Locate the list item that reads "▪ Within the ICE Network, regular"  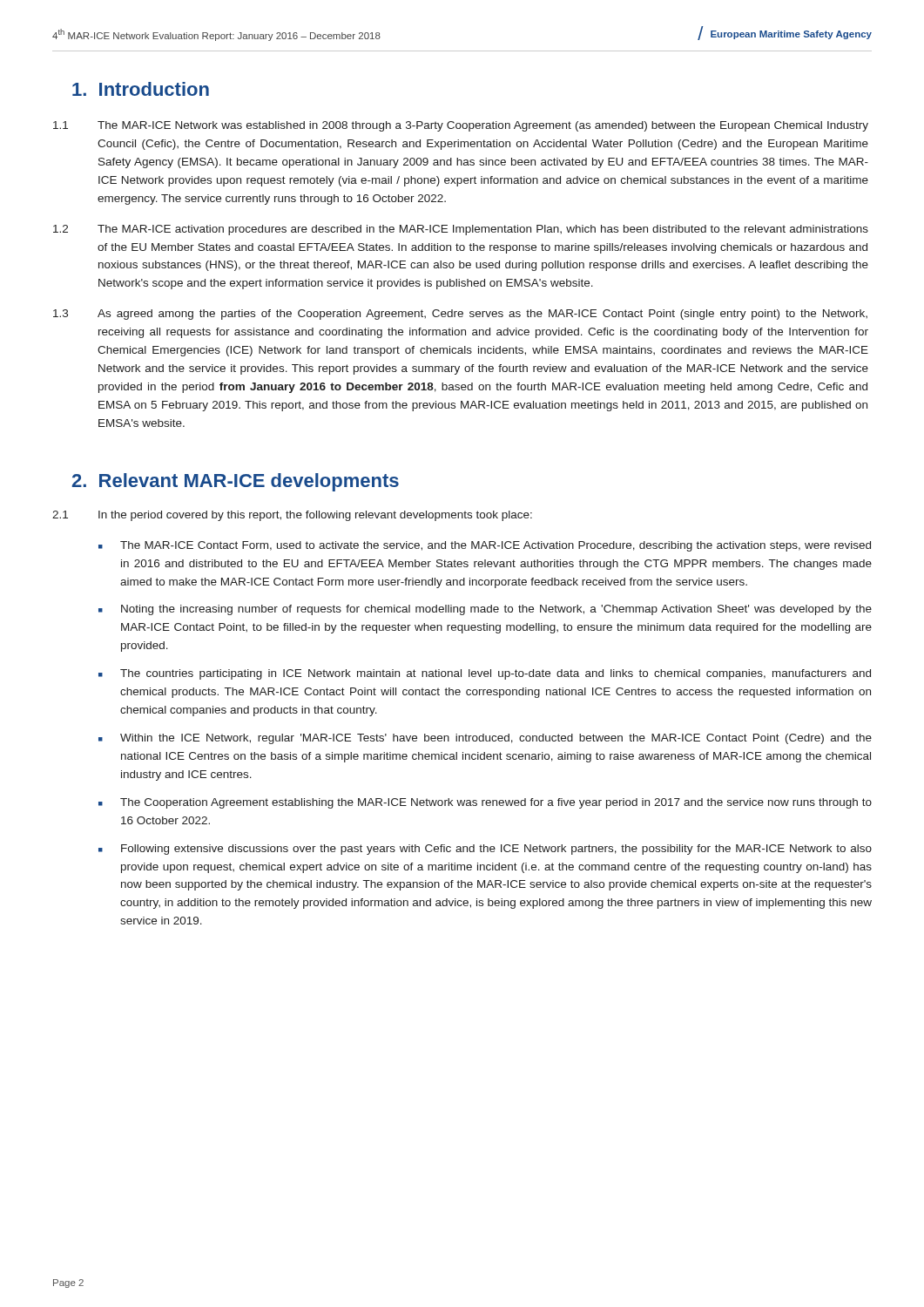click(485, 757)
